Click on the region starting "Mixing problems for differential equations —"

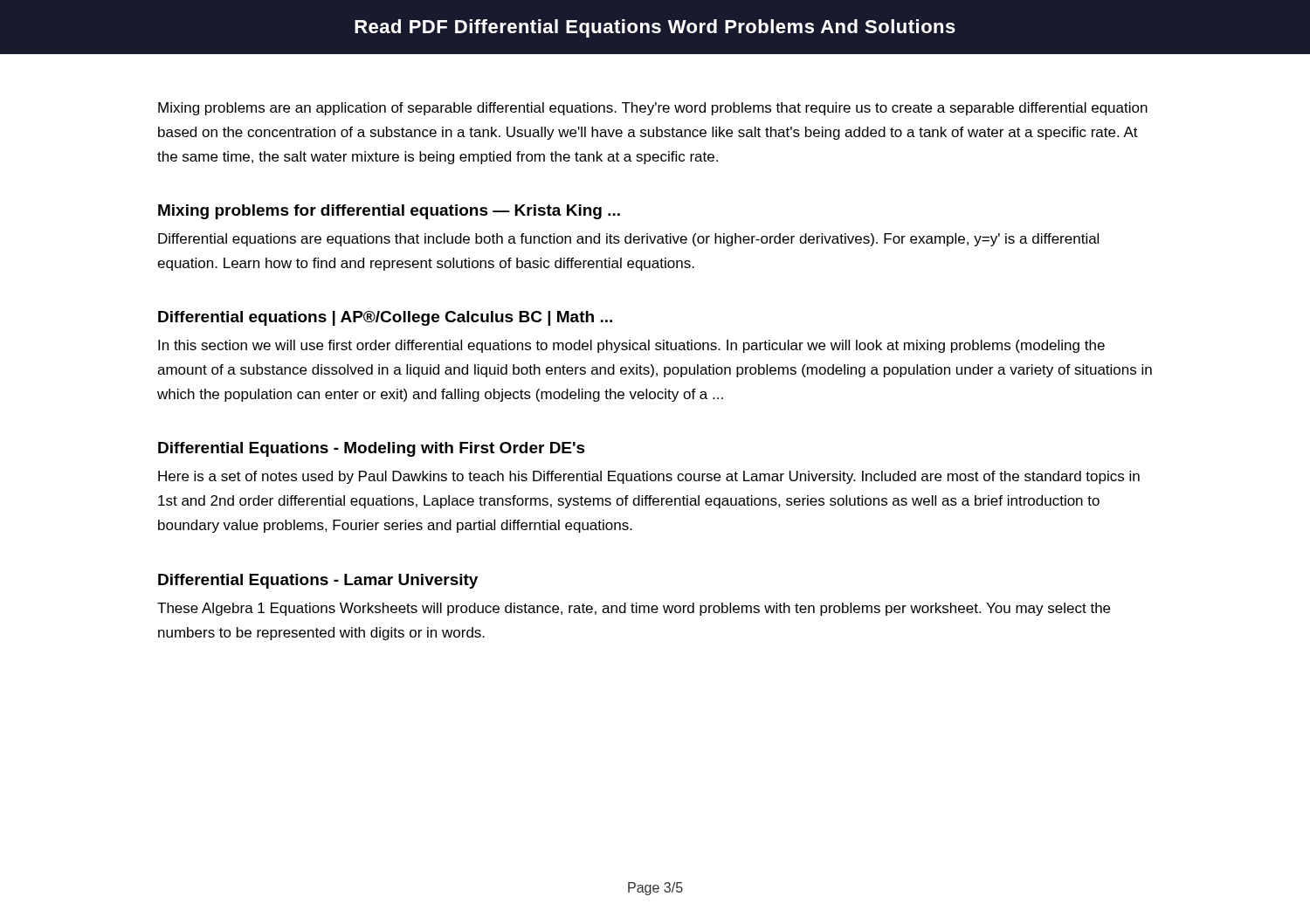389,210
